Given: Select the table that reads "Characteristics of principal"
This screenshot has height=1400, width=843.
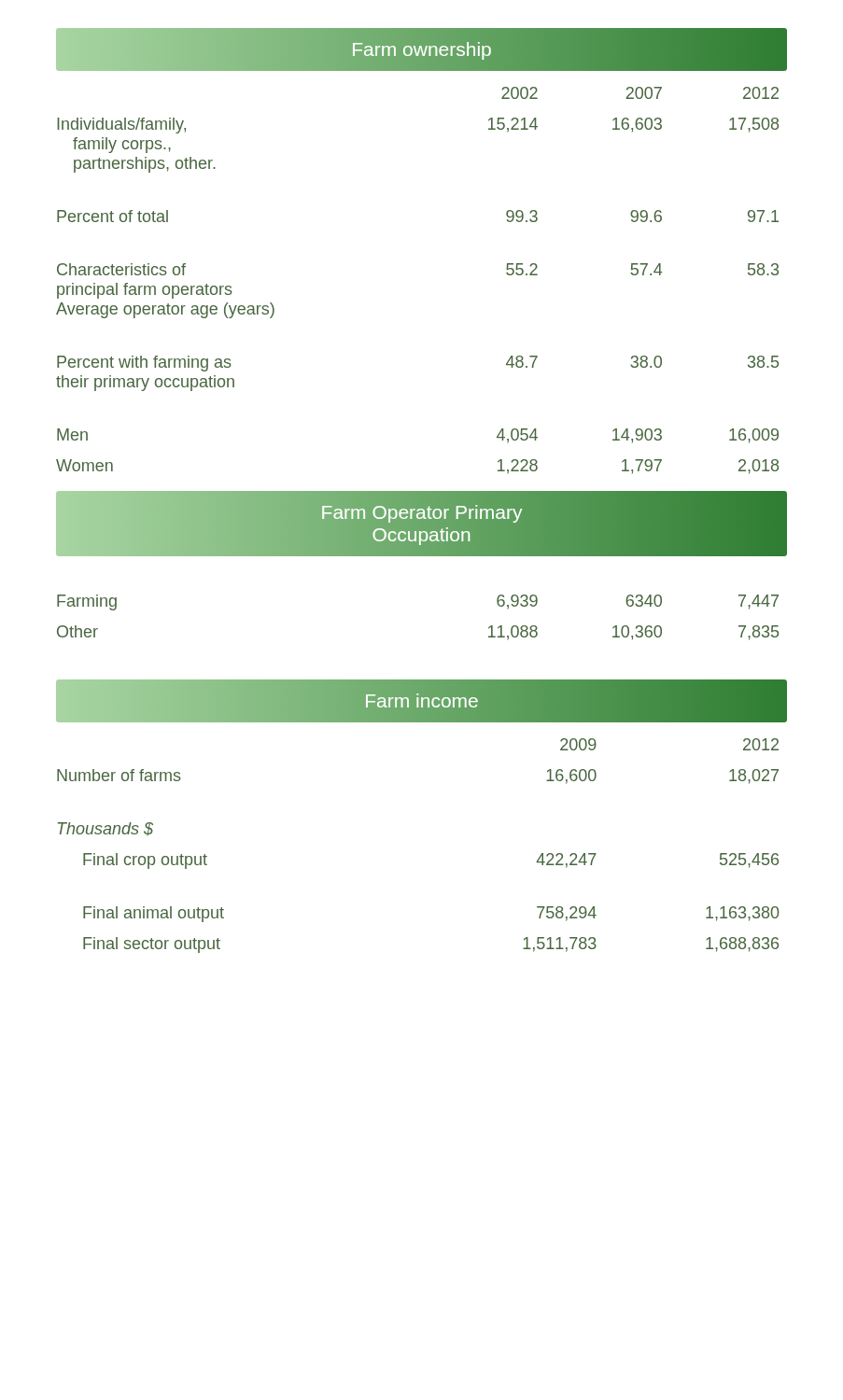Looking at the screenshot, I should (x=422, y=280).
